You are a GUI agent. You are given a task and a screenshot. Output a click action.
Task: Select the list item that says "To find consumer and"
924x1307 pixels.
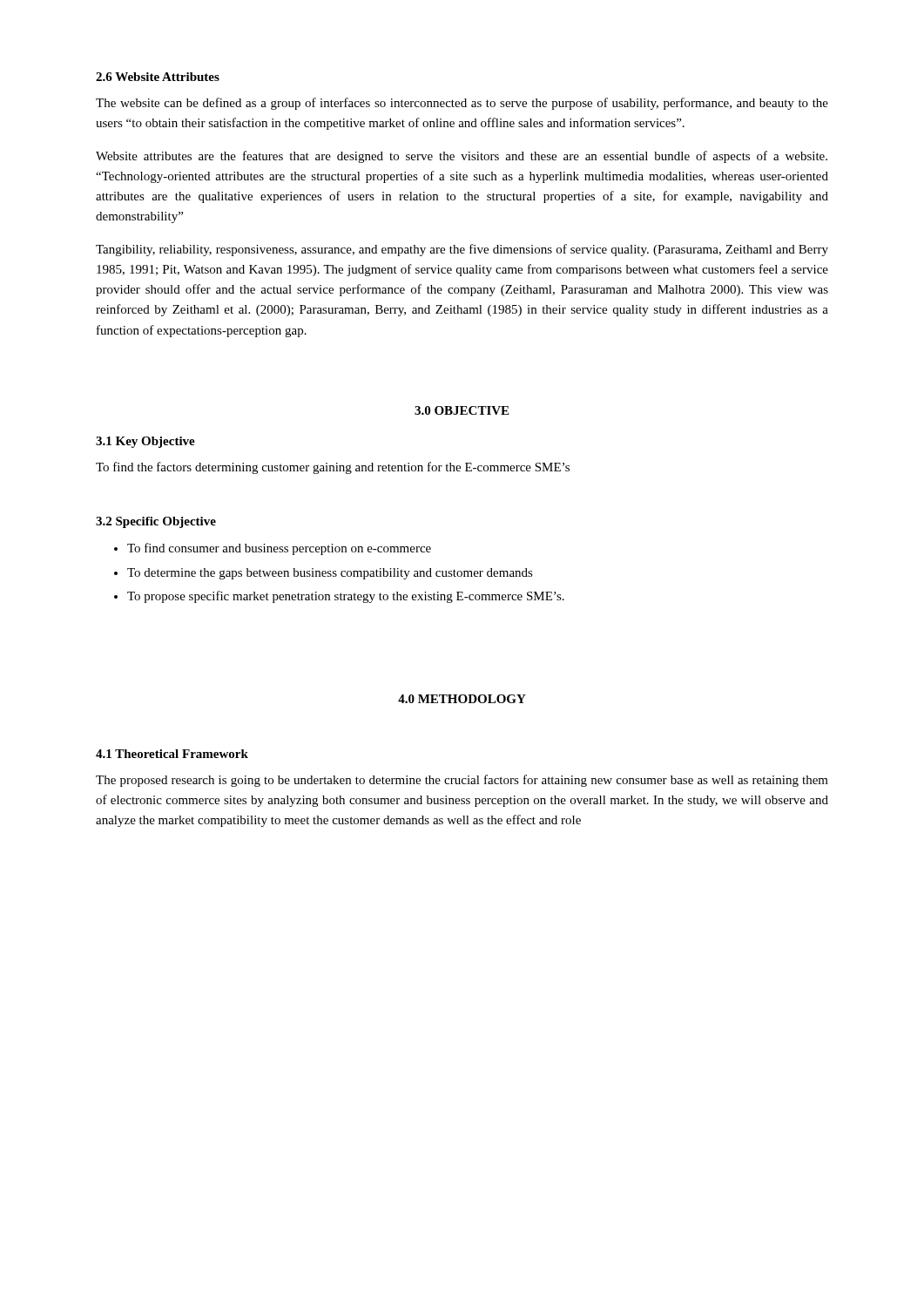click(x=279, y=548)
